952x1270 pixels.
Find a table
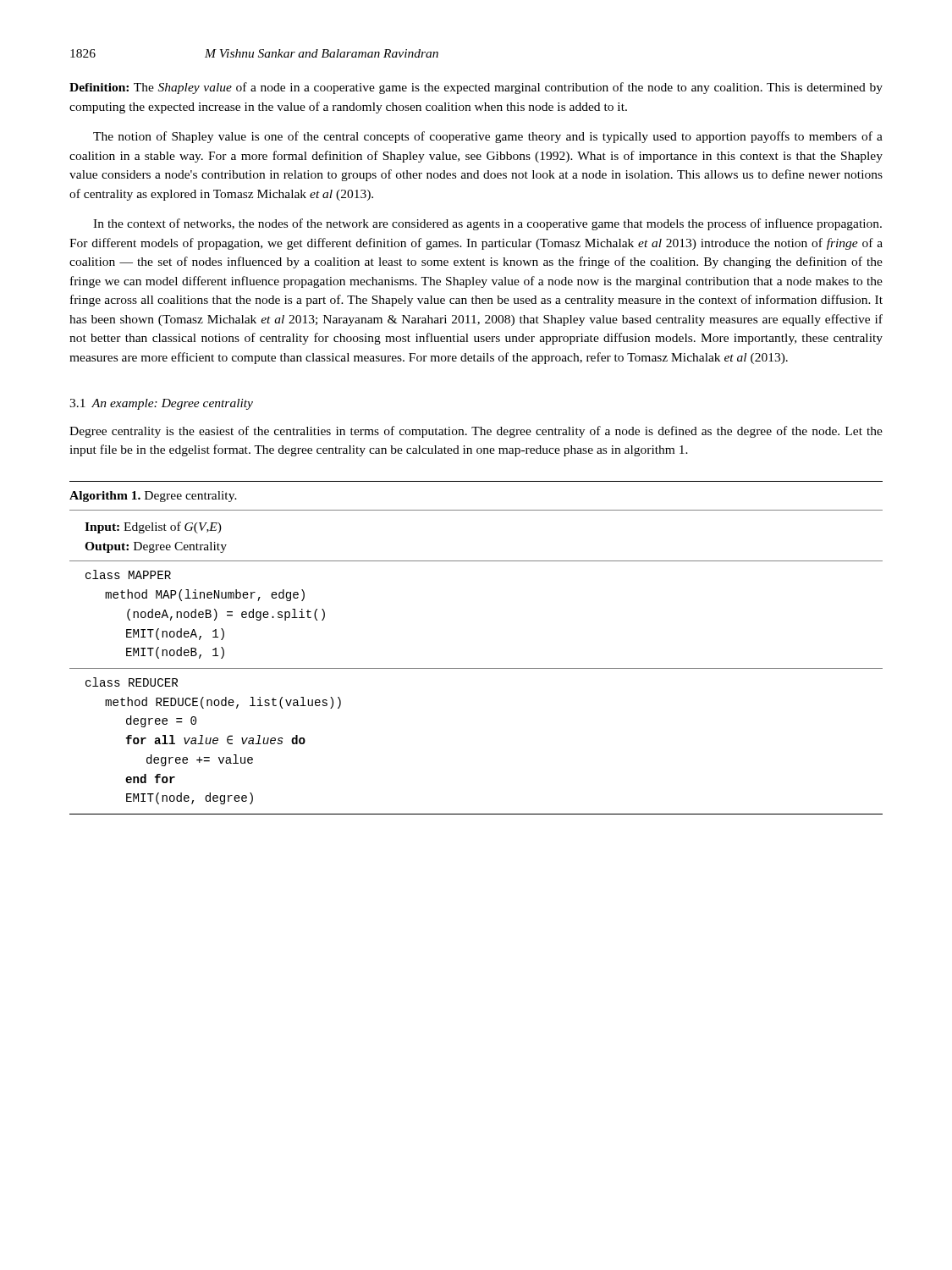476,648
